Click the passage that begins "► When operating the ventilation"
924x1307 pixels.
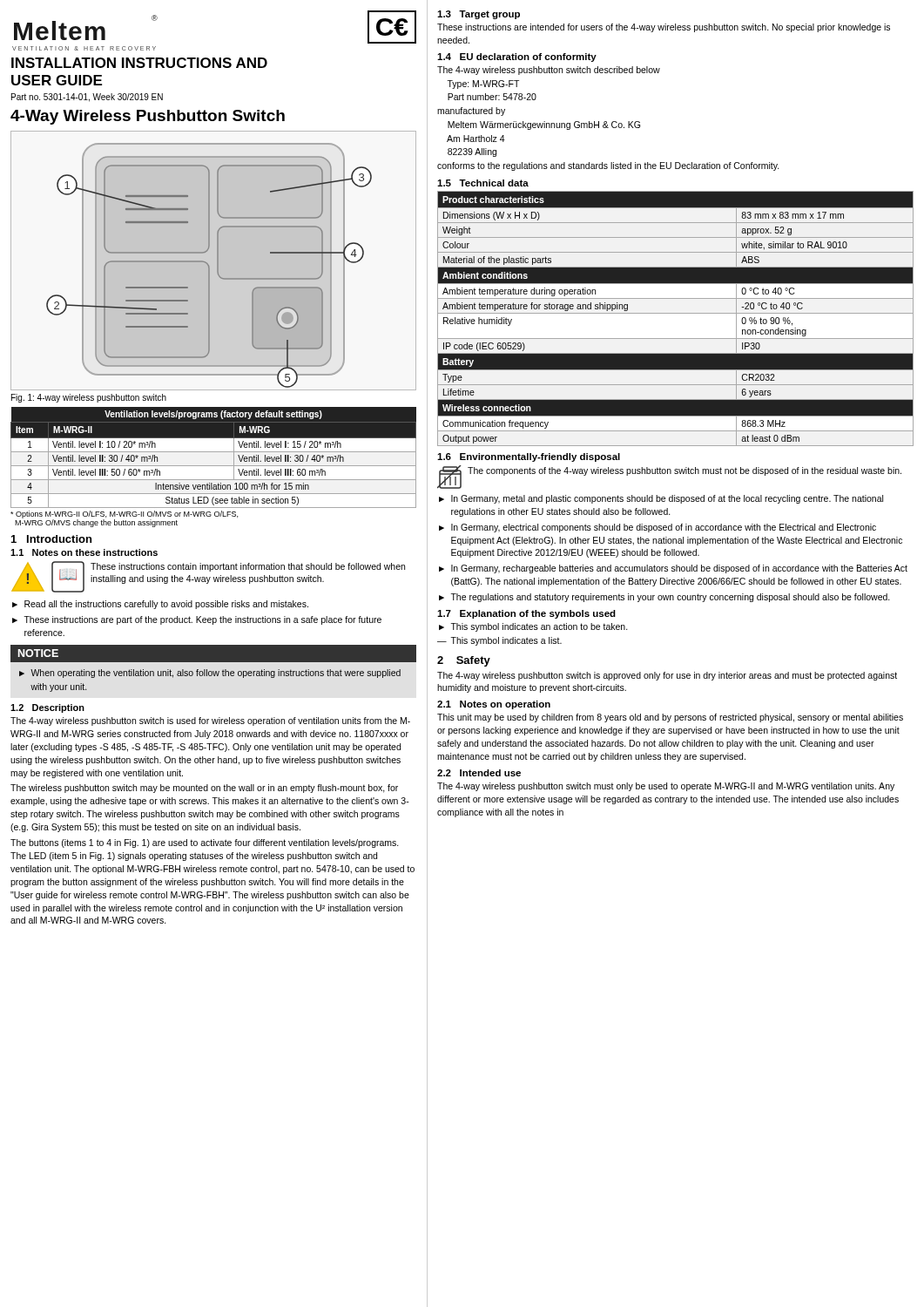(x=213, y=680)
